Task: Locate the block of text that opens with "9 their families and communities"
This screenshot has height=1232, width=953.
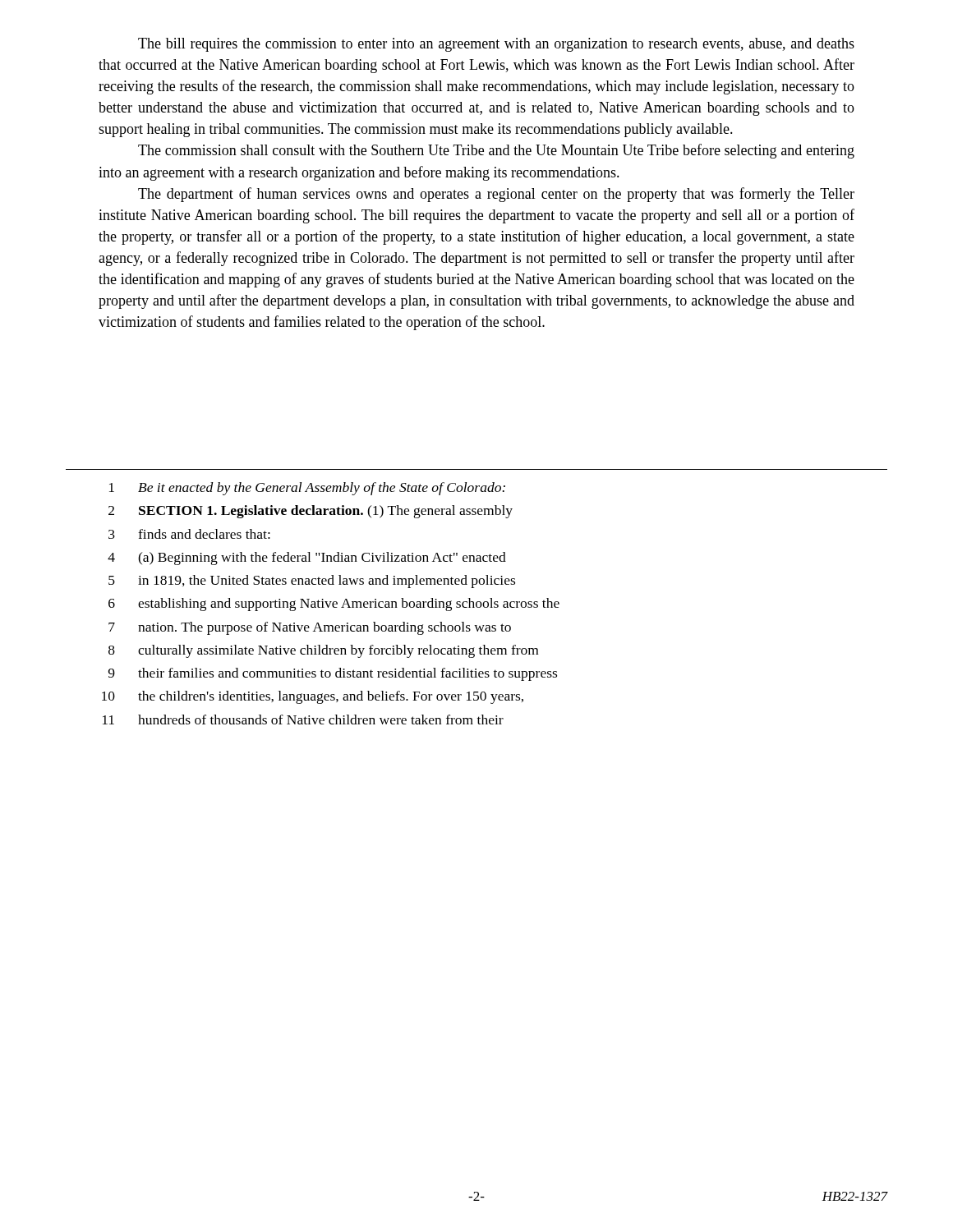Action: point(476,673)
